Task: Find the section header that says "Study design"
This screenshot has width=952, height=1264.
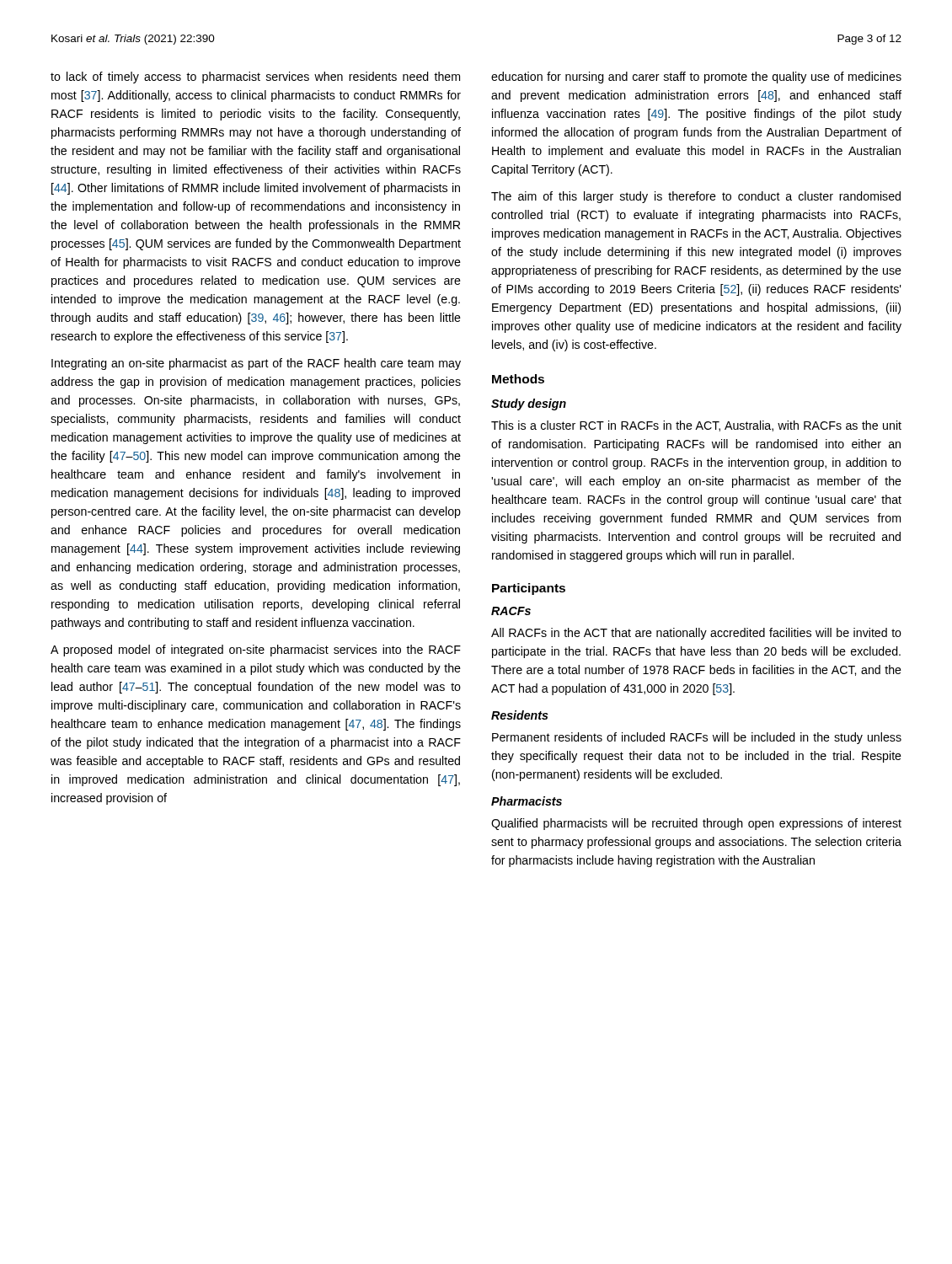Action: point(529,404)
